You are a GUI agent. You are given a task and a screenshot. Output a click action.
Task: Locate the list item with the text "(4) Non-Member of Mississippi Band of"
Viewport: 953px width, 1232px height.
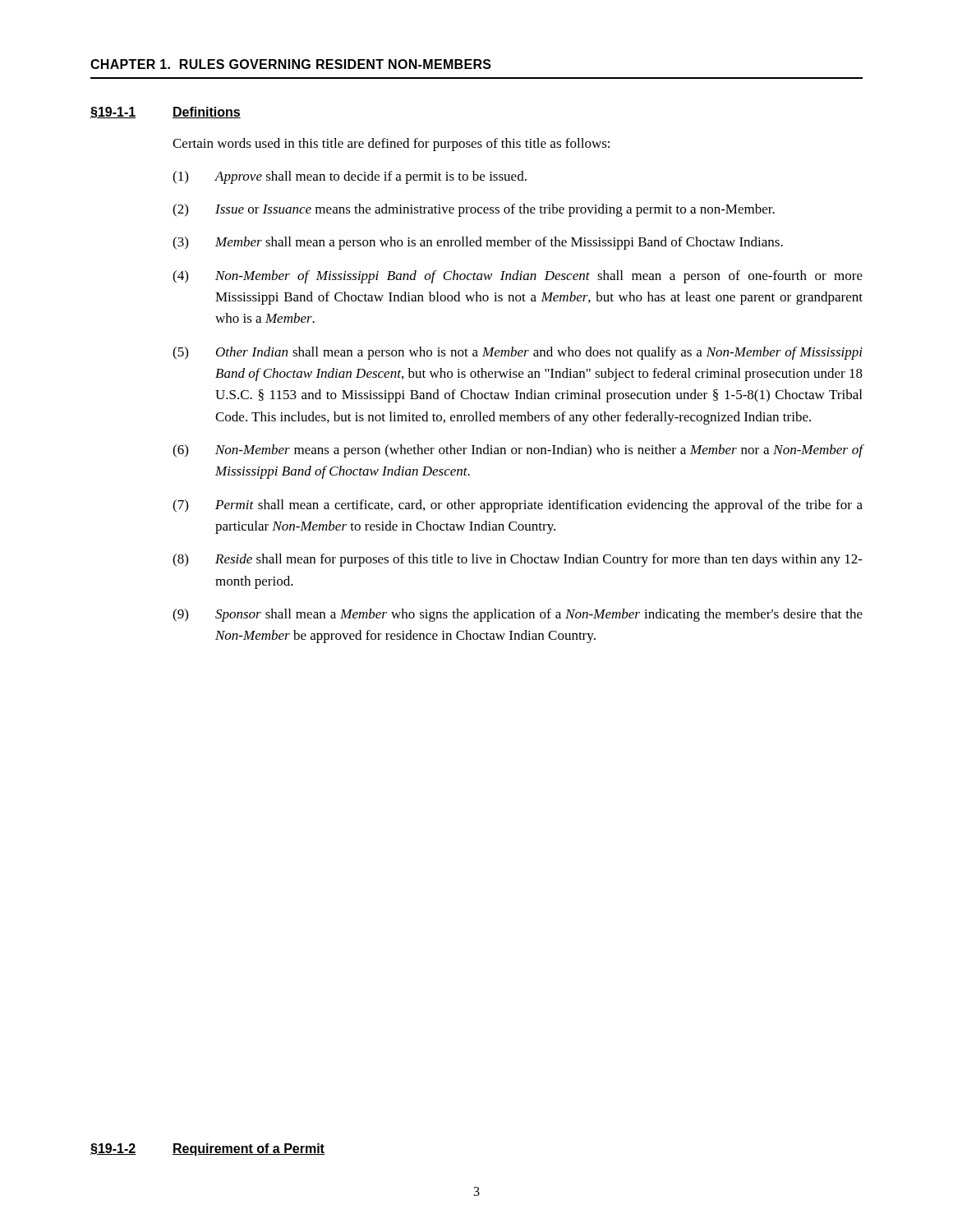[x=518, y=297]
